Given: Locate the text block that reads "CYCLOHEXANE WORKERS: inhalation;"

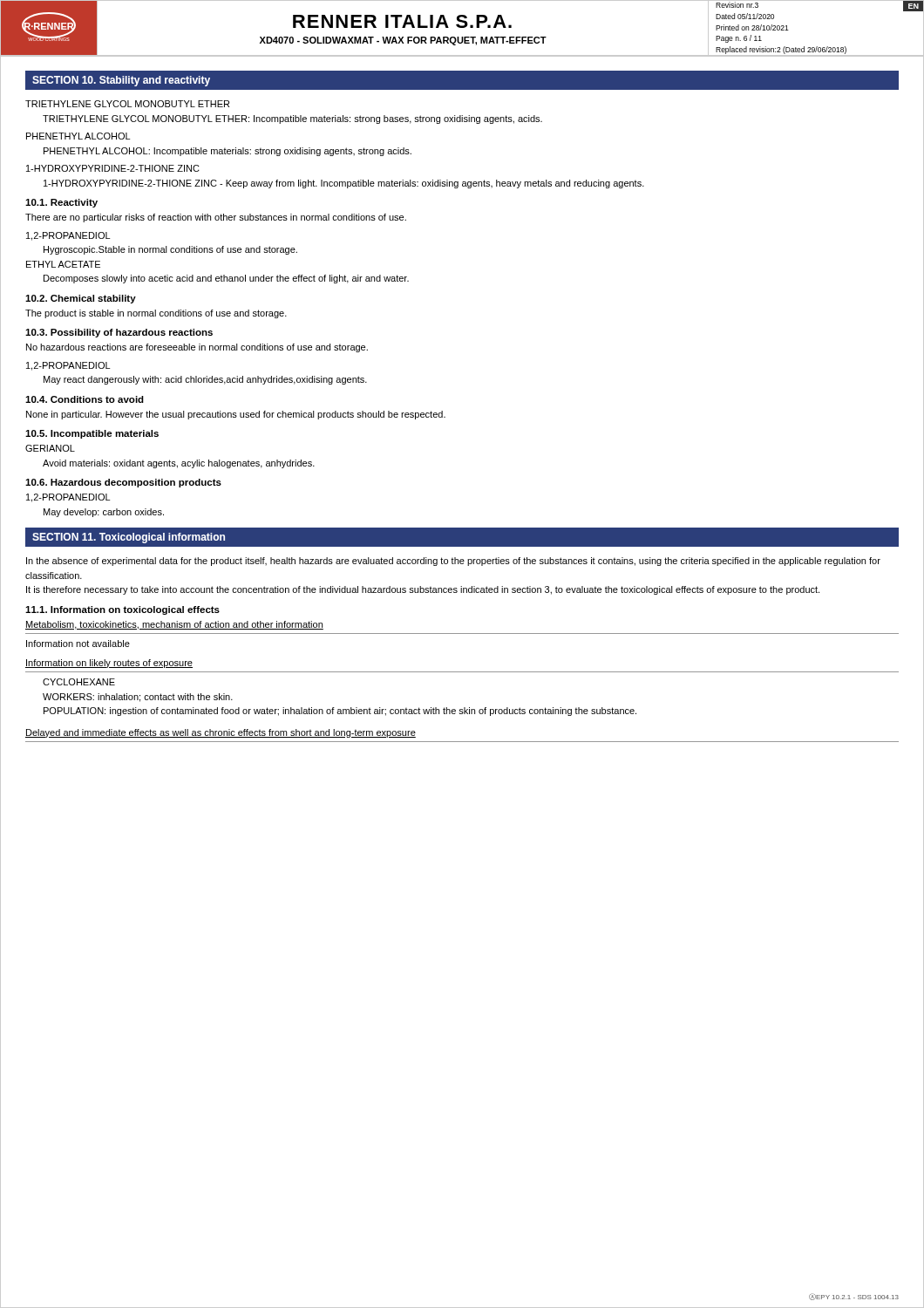Looking at the screenshot, I should coord(79,682).
